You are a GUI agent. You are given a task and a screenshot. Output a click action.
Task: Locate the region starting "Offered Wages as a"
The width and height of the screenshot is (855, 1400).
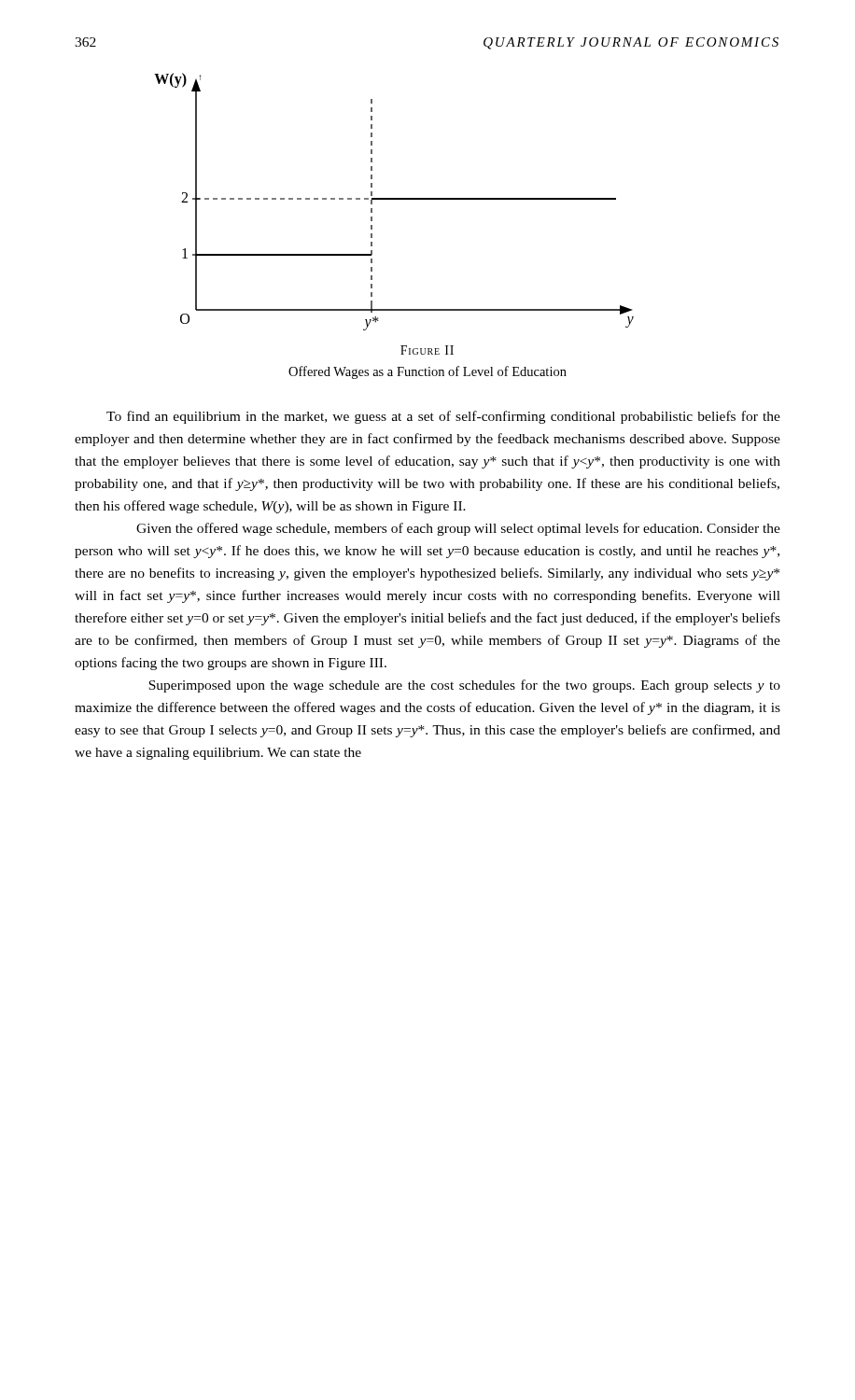click(428, 371)
